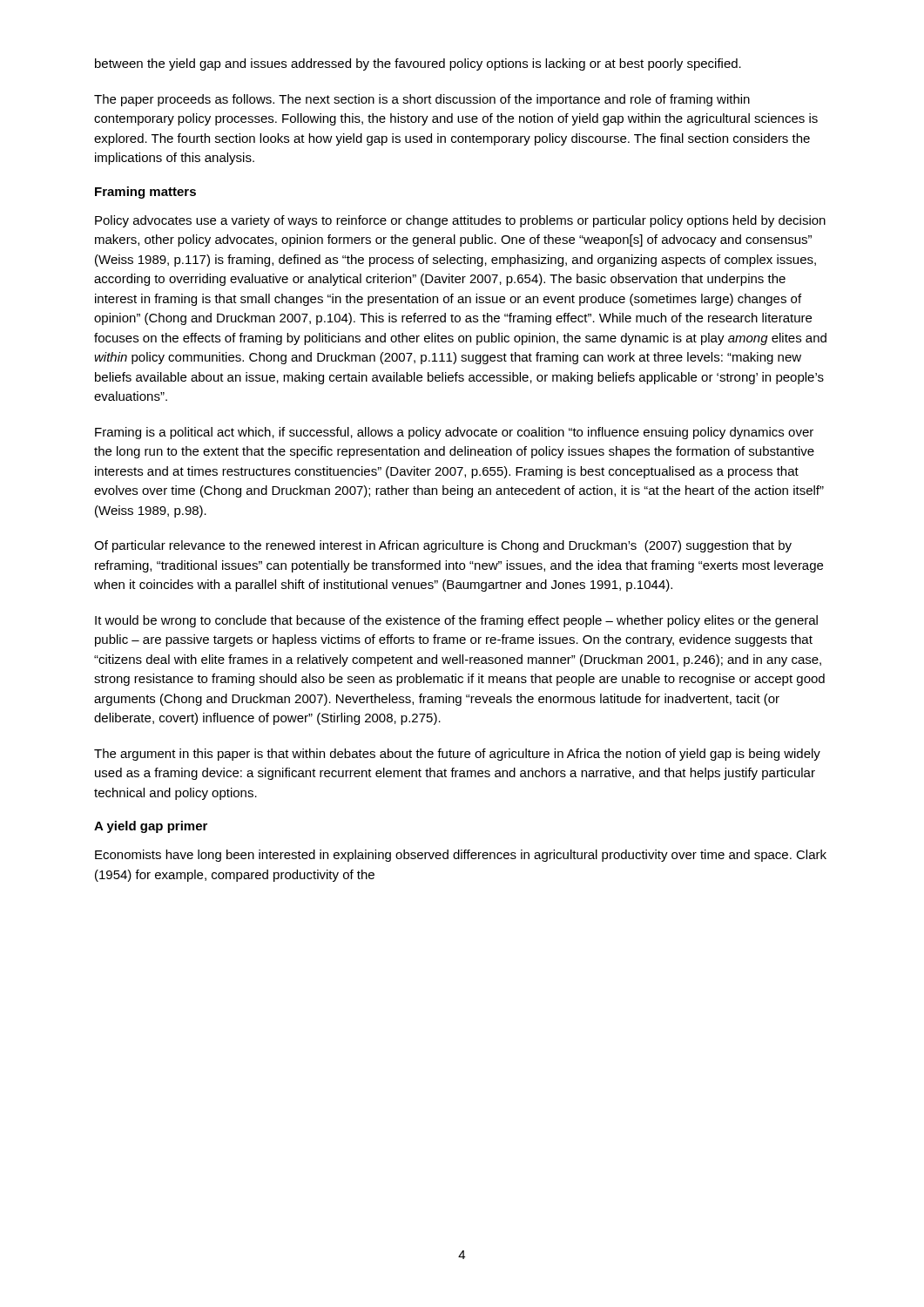Find "A yield gap primer" on this page
Viewport: 924px width, 1307px height.
coord(151,826)
